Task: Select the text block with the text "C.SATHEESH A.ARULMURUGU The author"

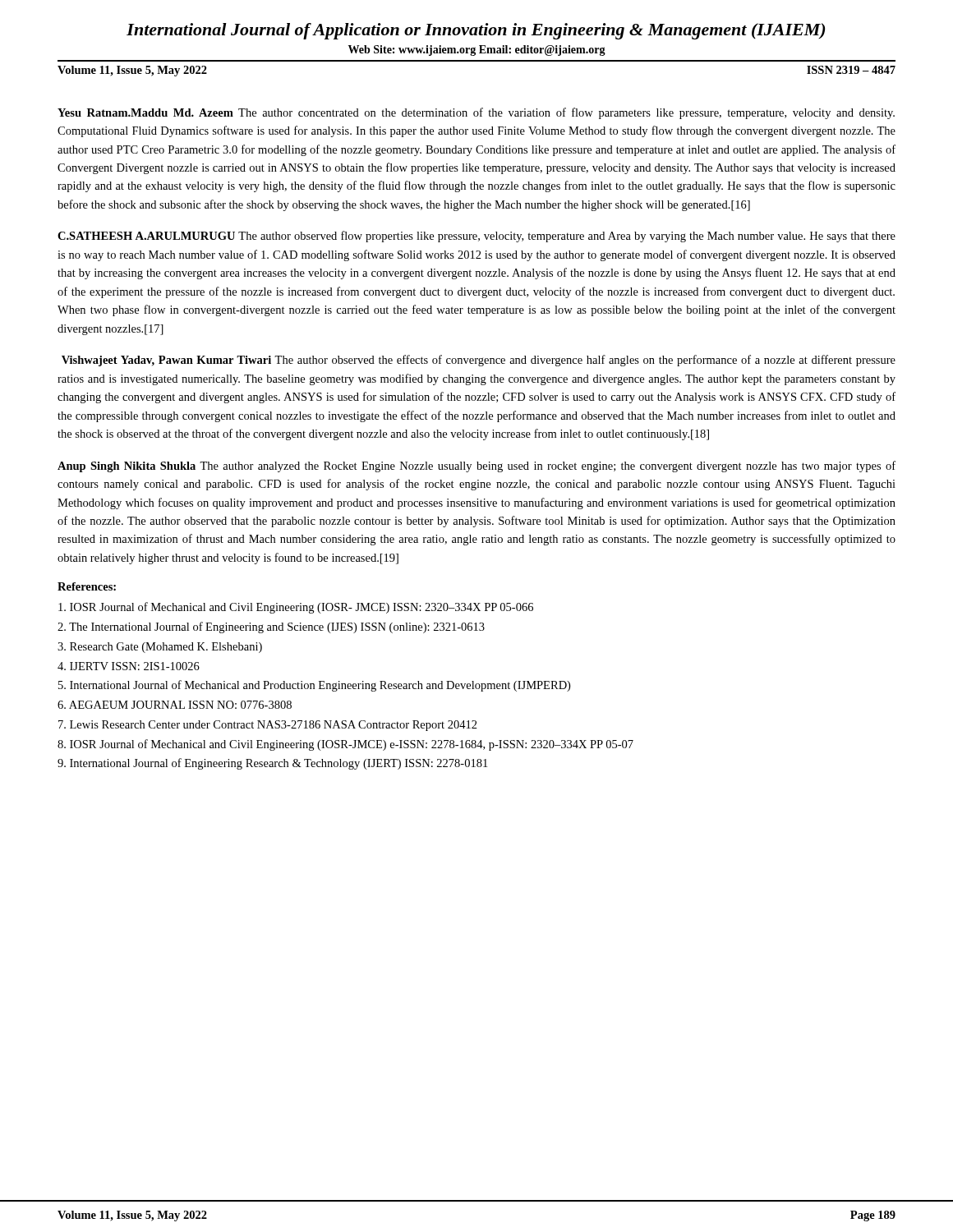Action: [476, 282]
